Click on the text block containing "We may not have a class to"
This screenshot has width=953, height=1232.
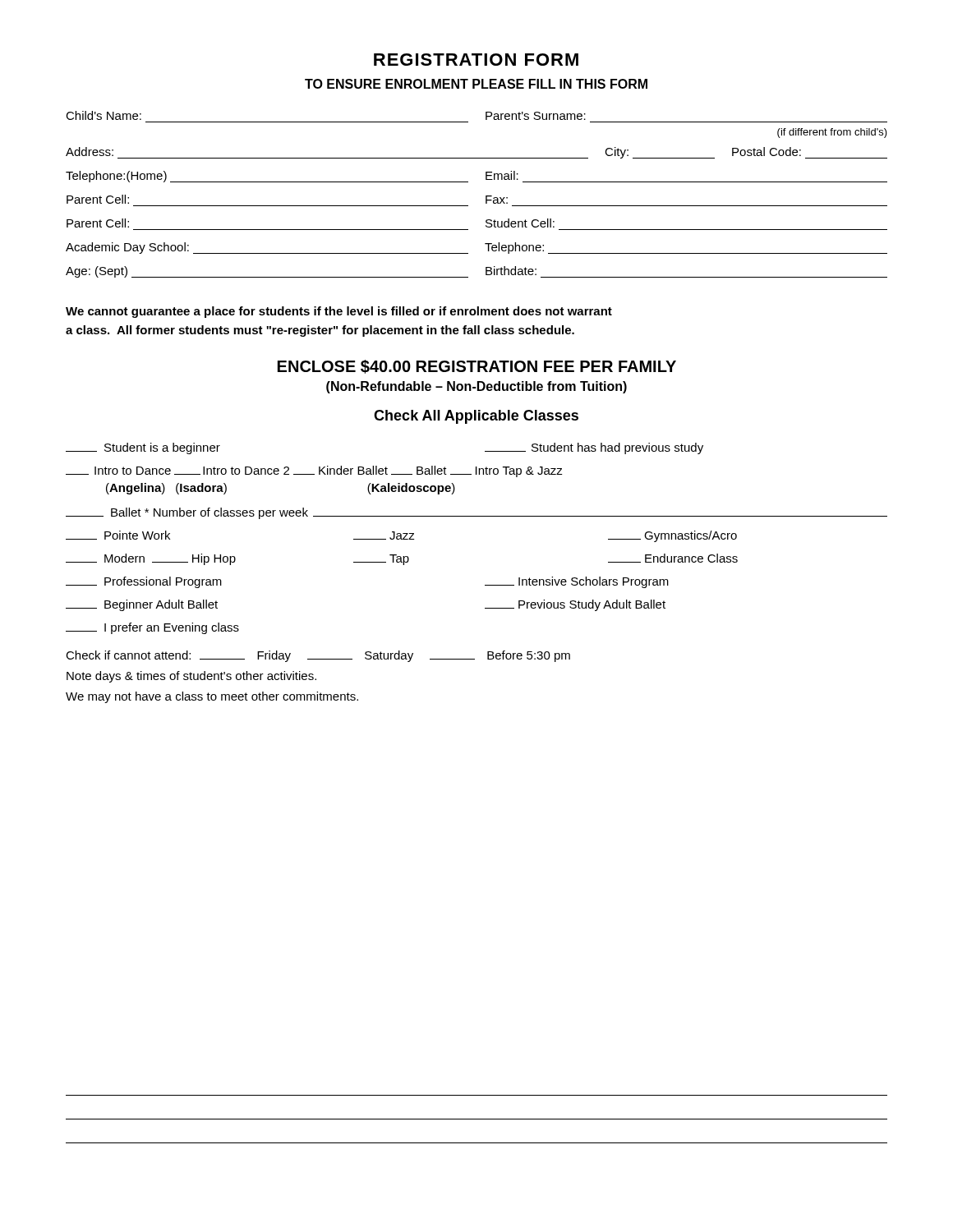[x=213, y=696]
